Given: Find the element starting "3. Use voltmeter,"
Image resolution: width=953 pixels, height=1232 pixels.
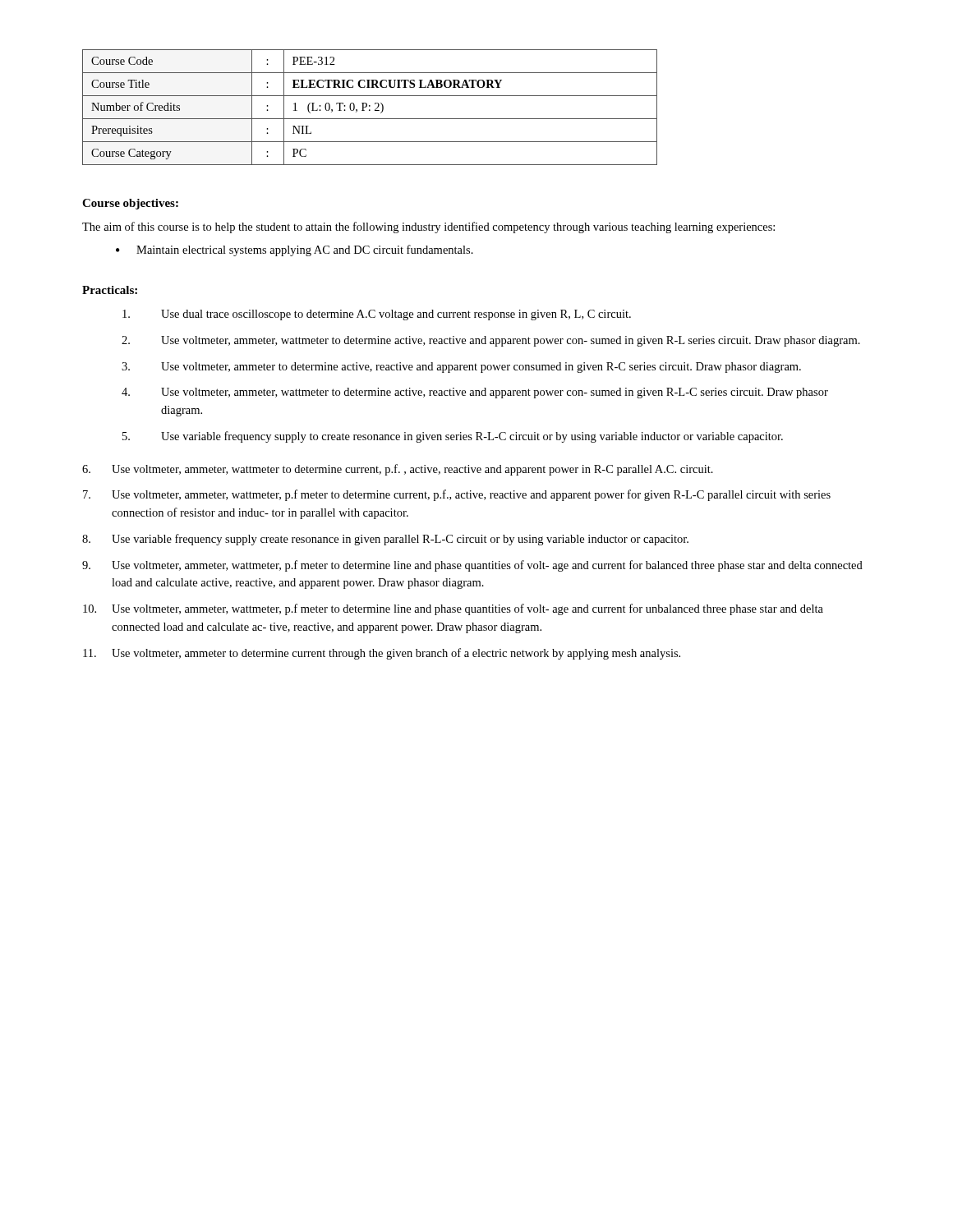Looking at the screenshot, I should [442, 367].
